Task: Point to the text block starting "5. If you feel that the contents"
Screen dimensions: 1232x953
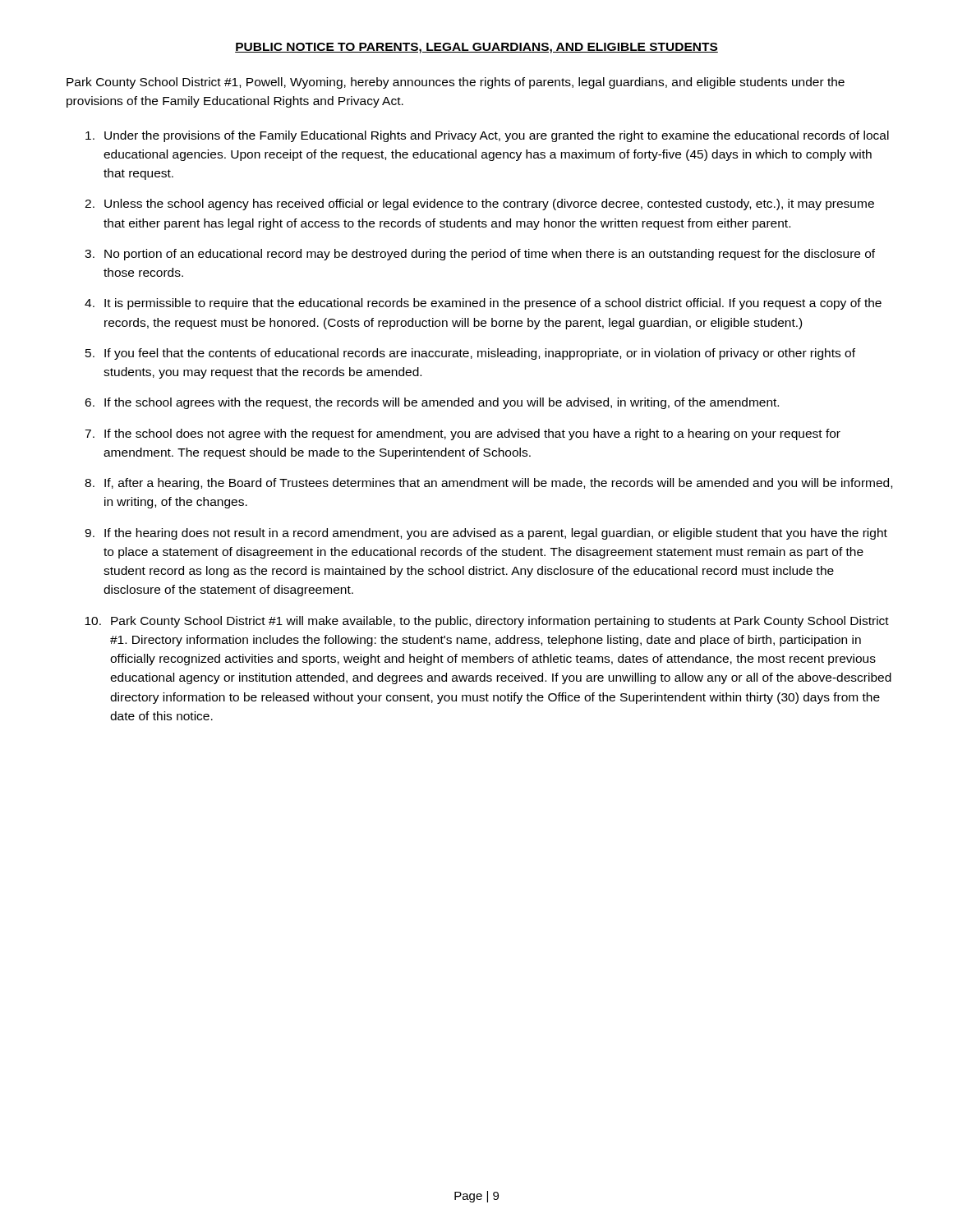Action: (x=476, y=362)
